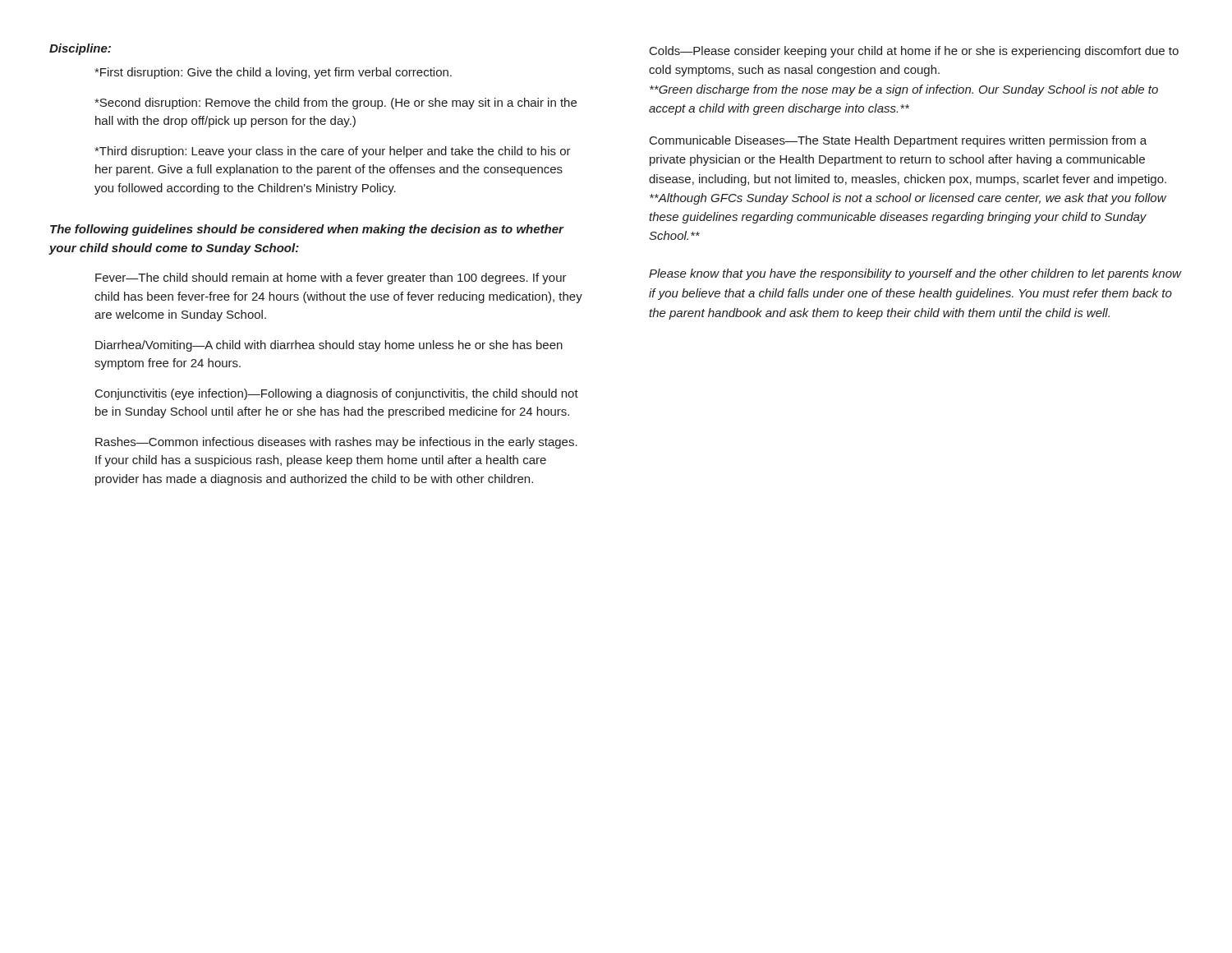
Task: Where is the passage that starts "Diarrhea/Vomiting—A child with diarrhea should"?
Action: tap(329, 353)
